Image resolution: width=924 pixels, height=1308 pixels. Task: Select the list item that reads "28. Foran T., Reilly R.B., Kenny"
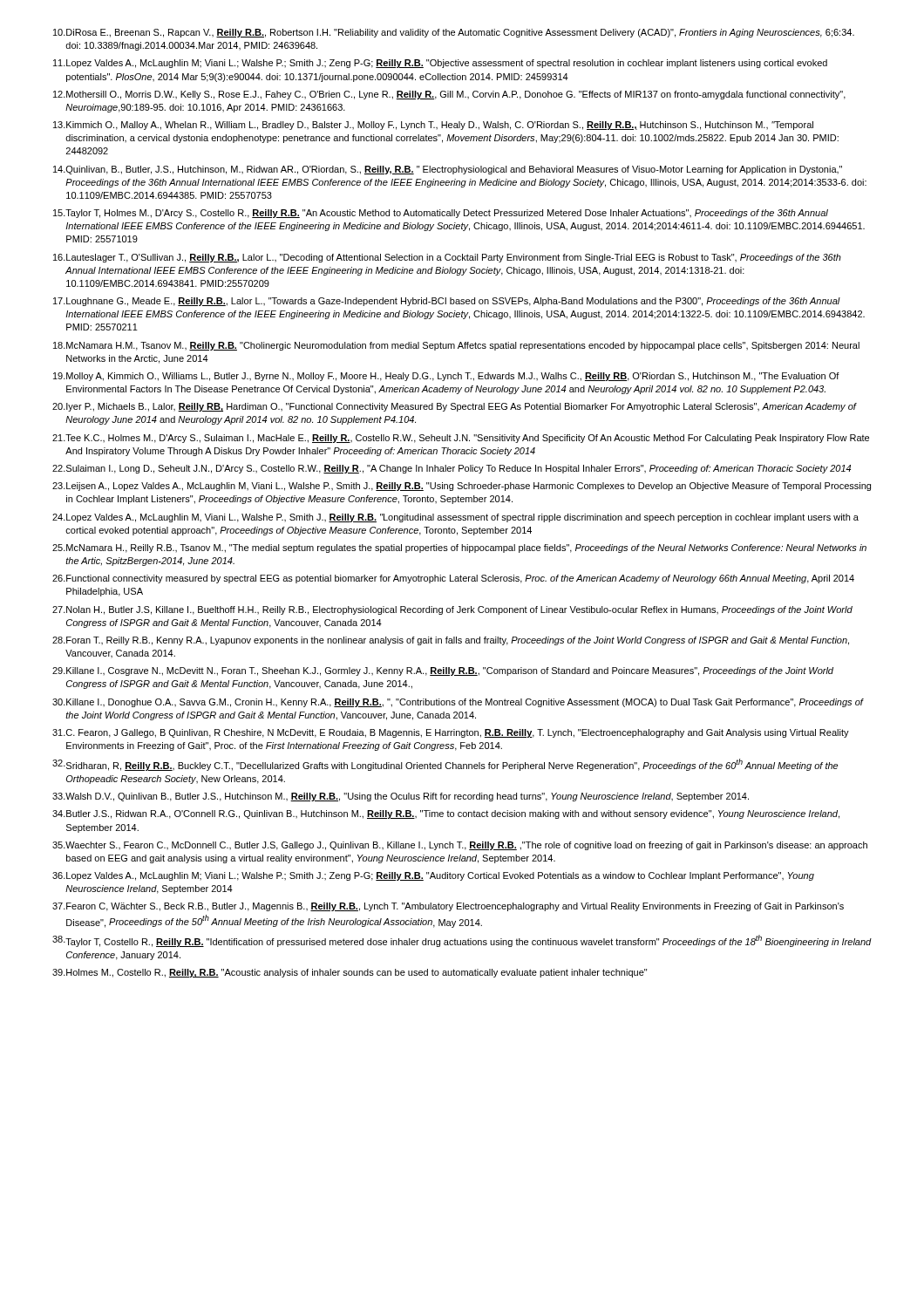click(x=462, y=647)
